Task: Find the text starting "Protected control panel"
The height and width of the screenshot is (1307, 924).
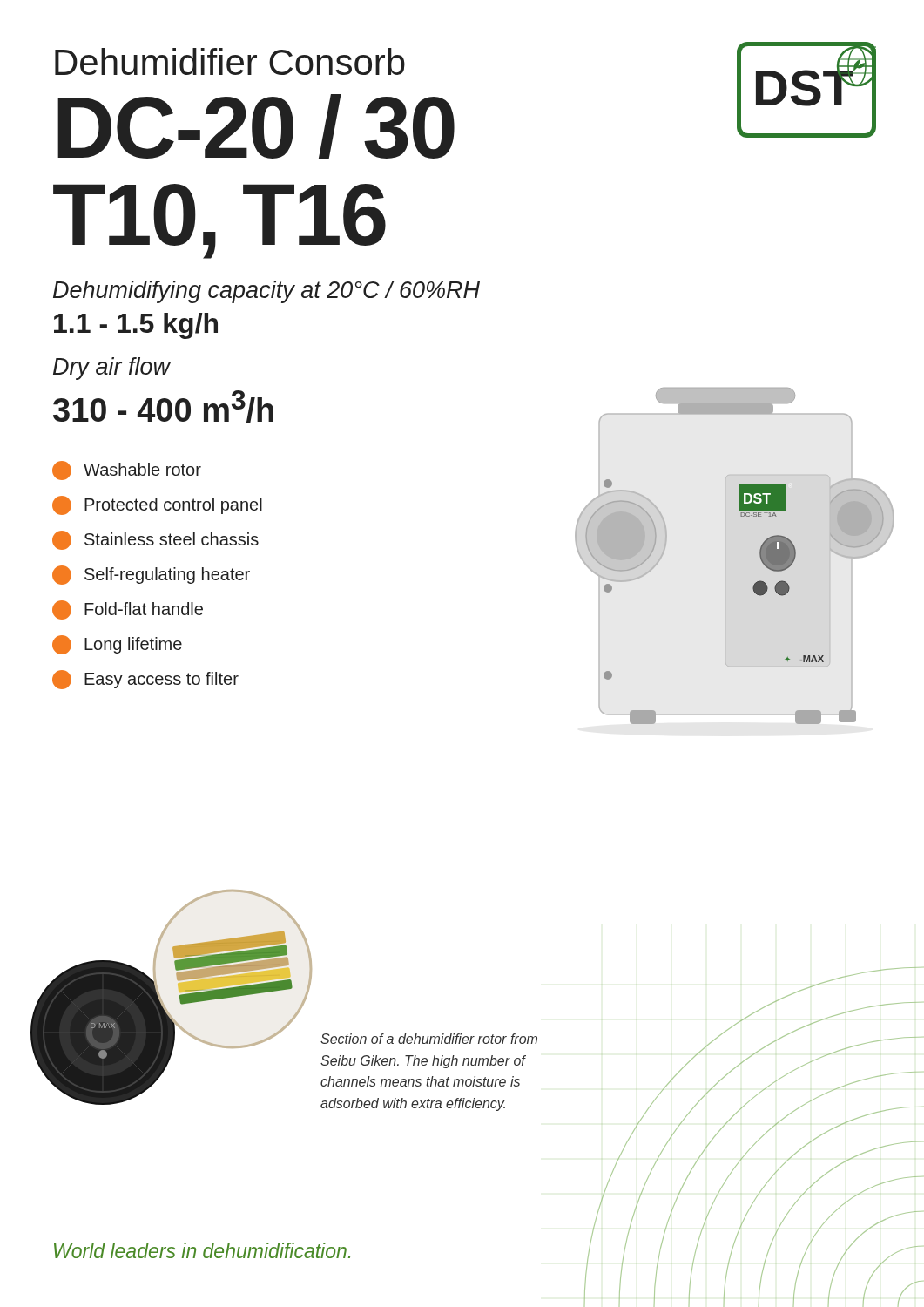Action: tap(157, 505)
